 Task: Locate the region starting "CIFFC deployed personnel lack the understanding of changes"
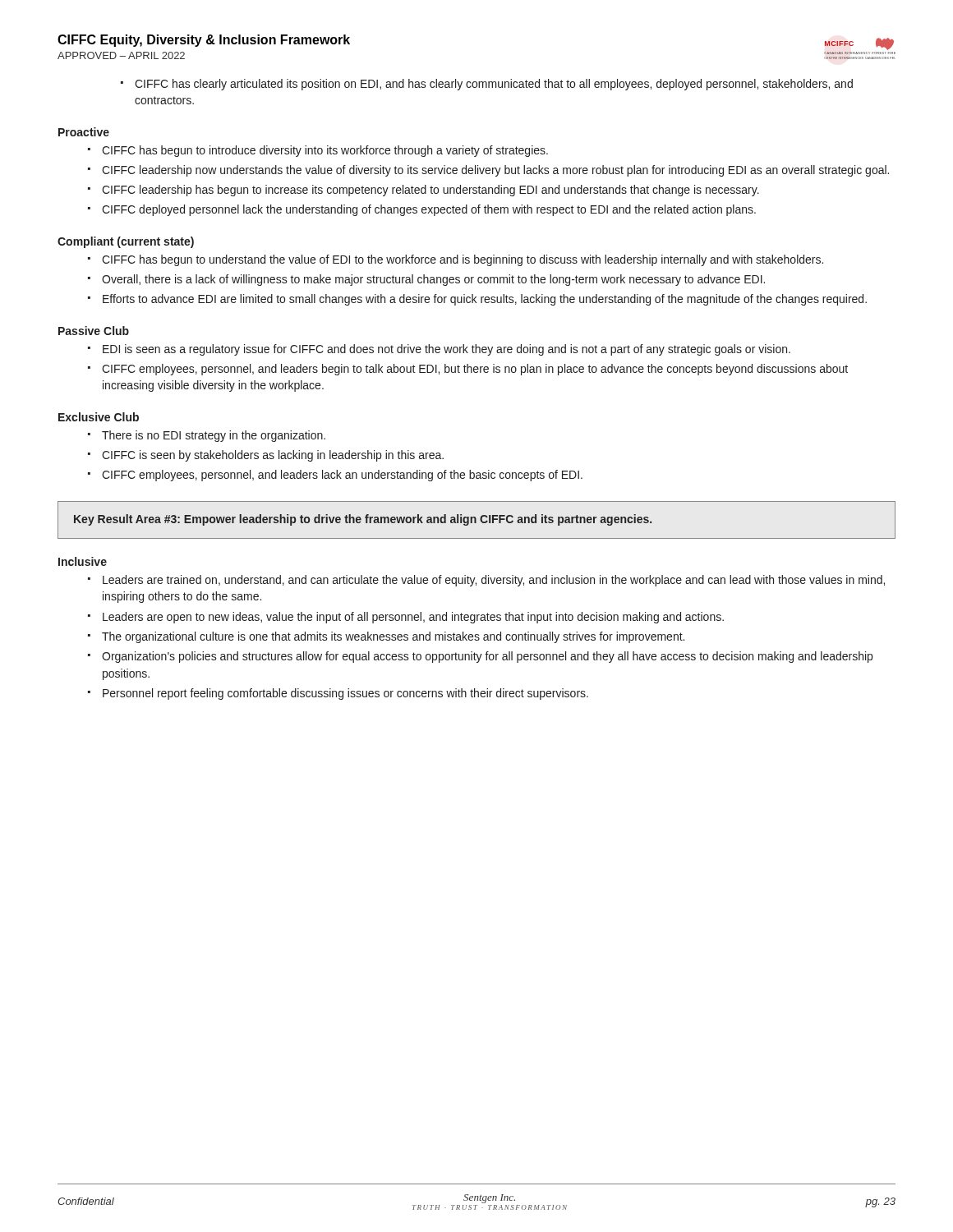point(476,210)
